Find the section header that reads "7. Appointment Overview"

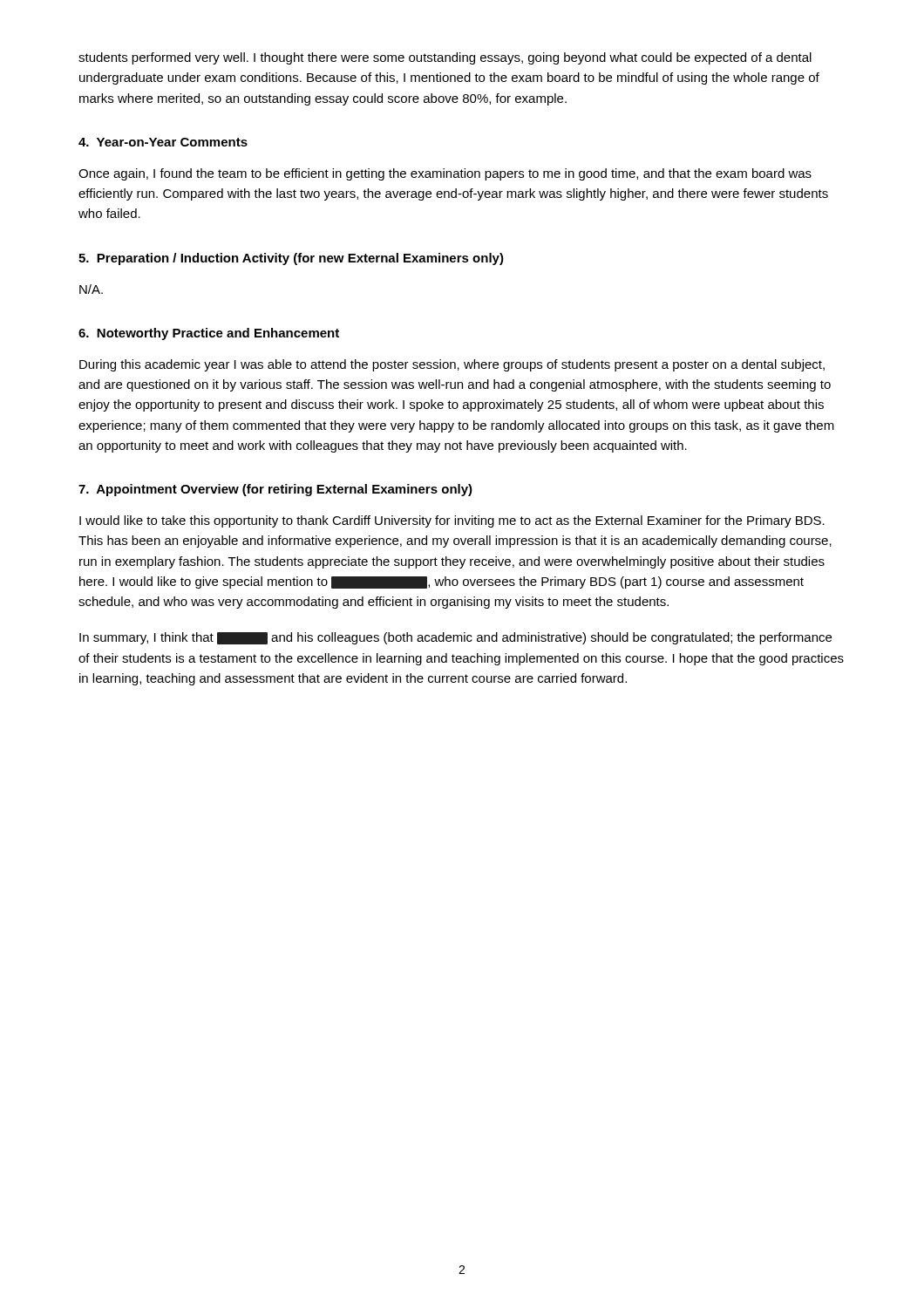point(275,489)
